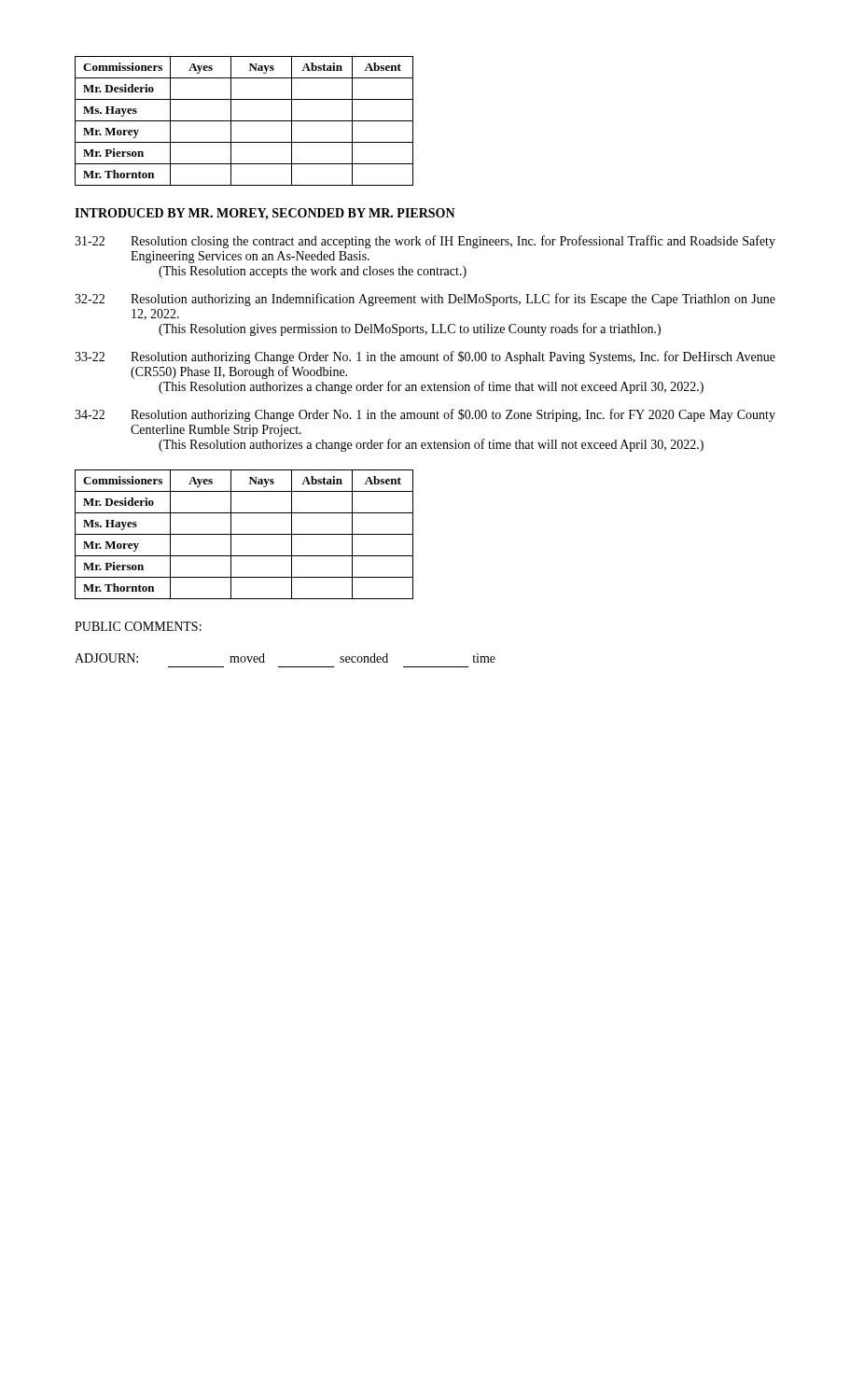Click on the text that says "PUBLIC COMMENTS:"

tap(138, 627)
